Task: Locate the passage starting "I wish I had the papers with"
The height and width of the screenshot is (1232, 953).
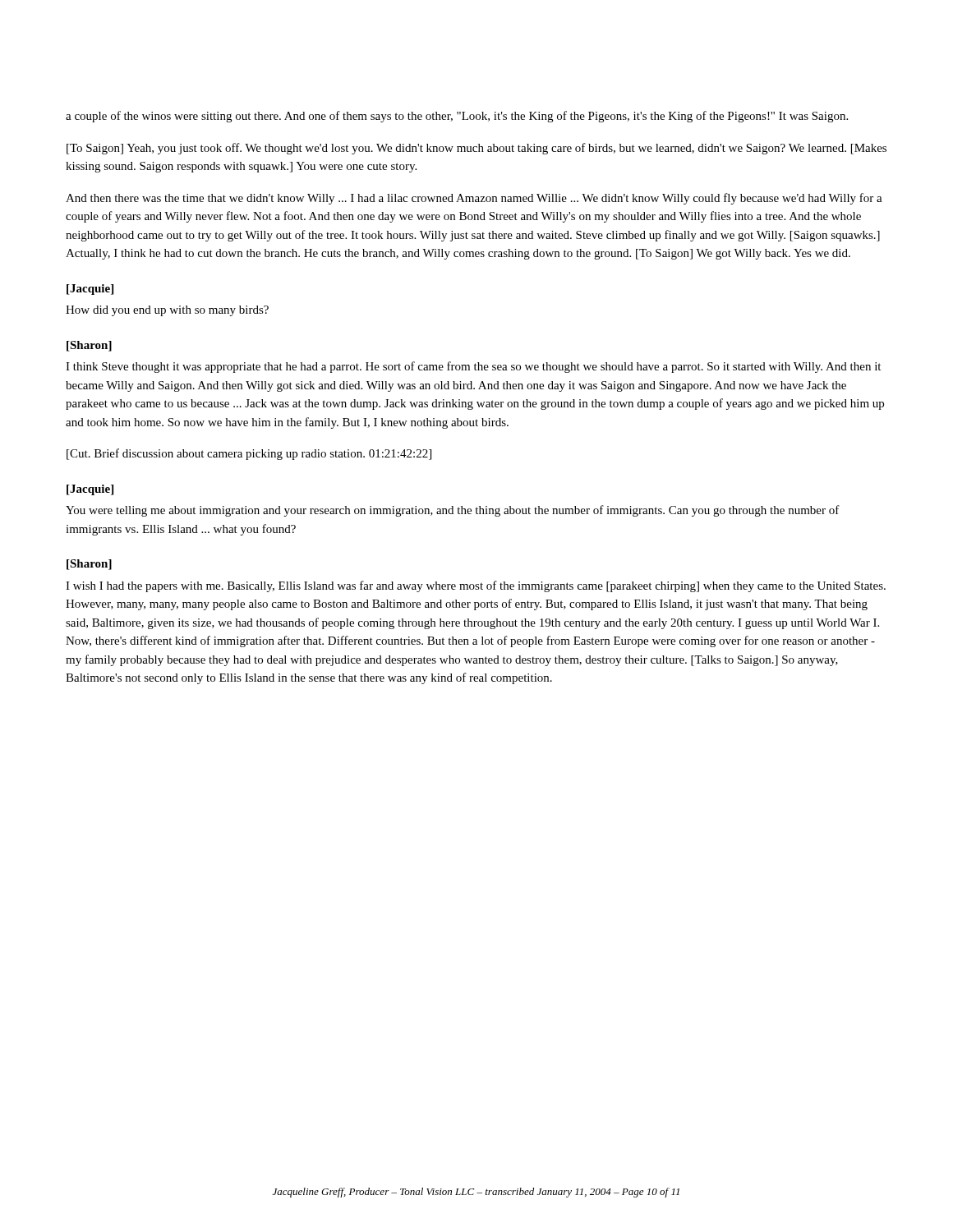Action: tap(476, 632)
